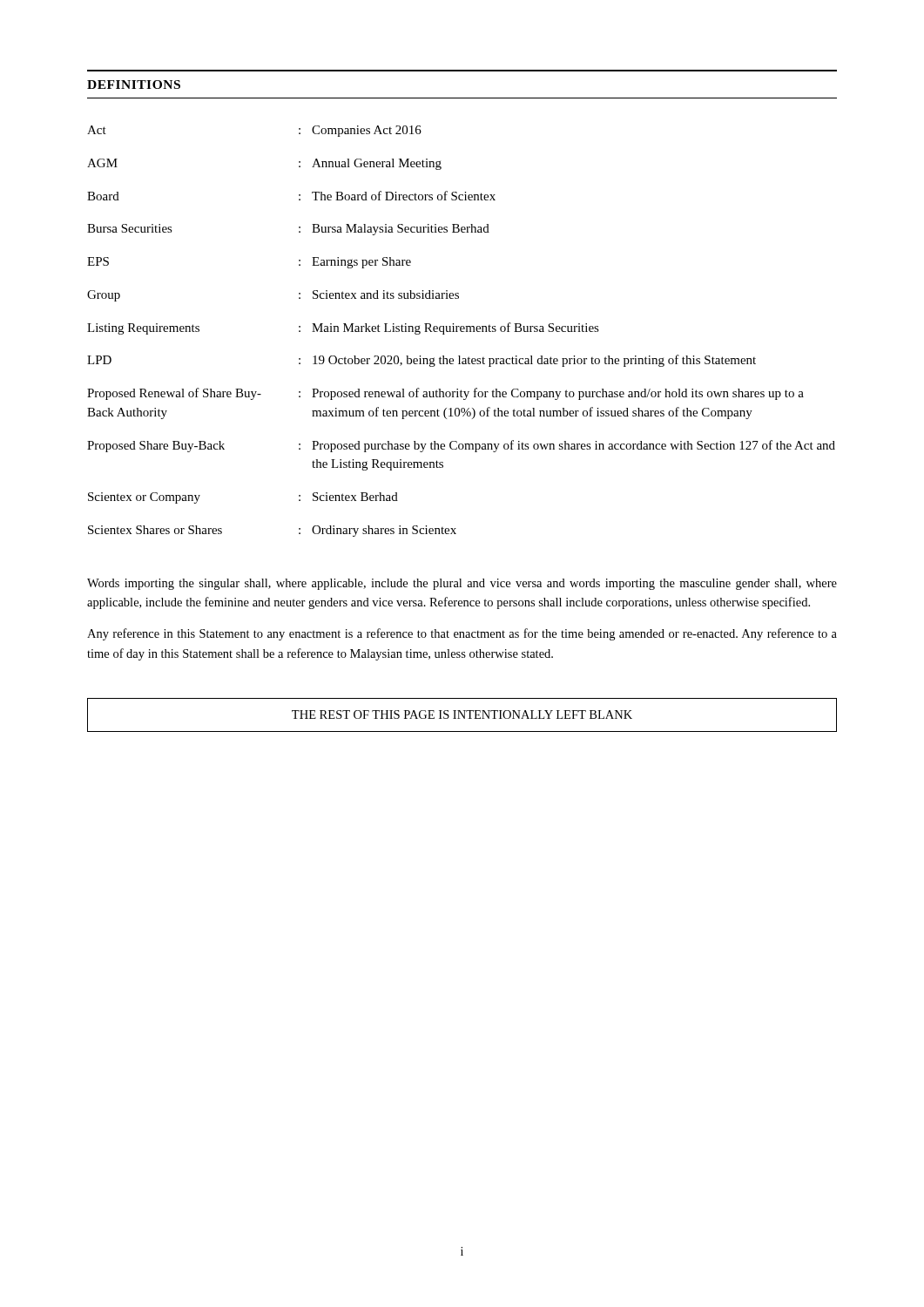Navigate to the region starting "THE REST OF THIS PAGE IS INTENTIONALLY LEFT"
The image size is (924, 1307).
(x=462, y=715)
